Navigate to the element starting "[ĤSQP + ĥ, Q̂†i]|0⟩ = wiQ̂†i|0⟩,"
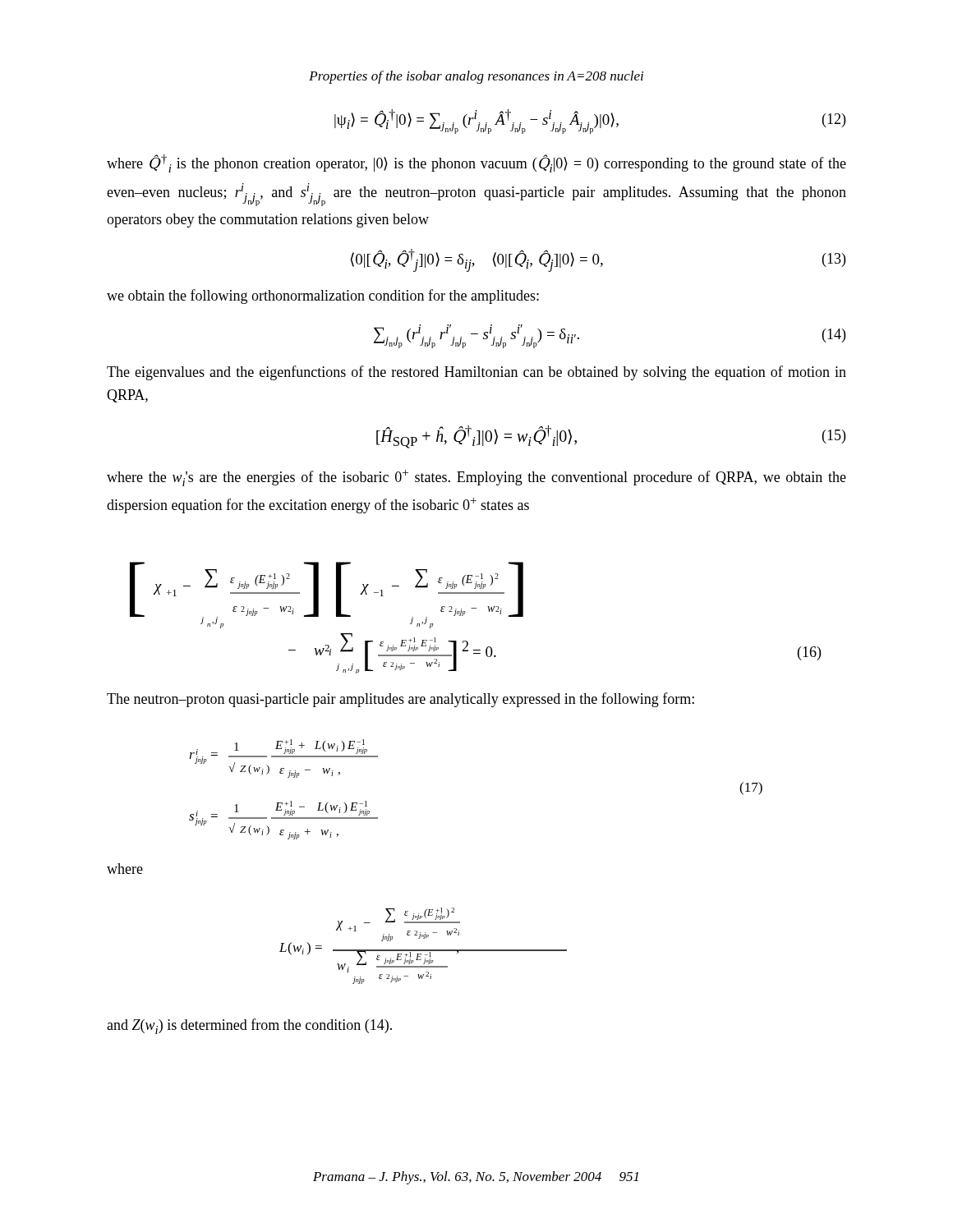This screenshot has width=953, height=1232. [479, 437]
